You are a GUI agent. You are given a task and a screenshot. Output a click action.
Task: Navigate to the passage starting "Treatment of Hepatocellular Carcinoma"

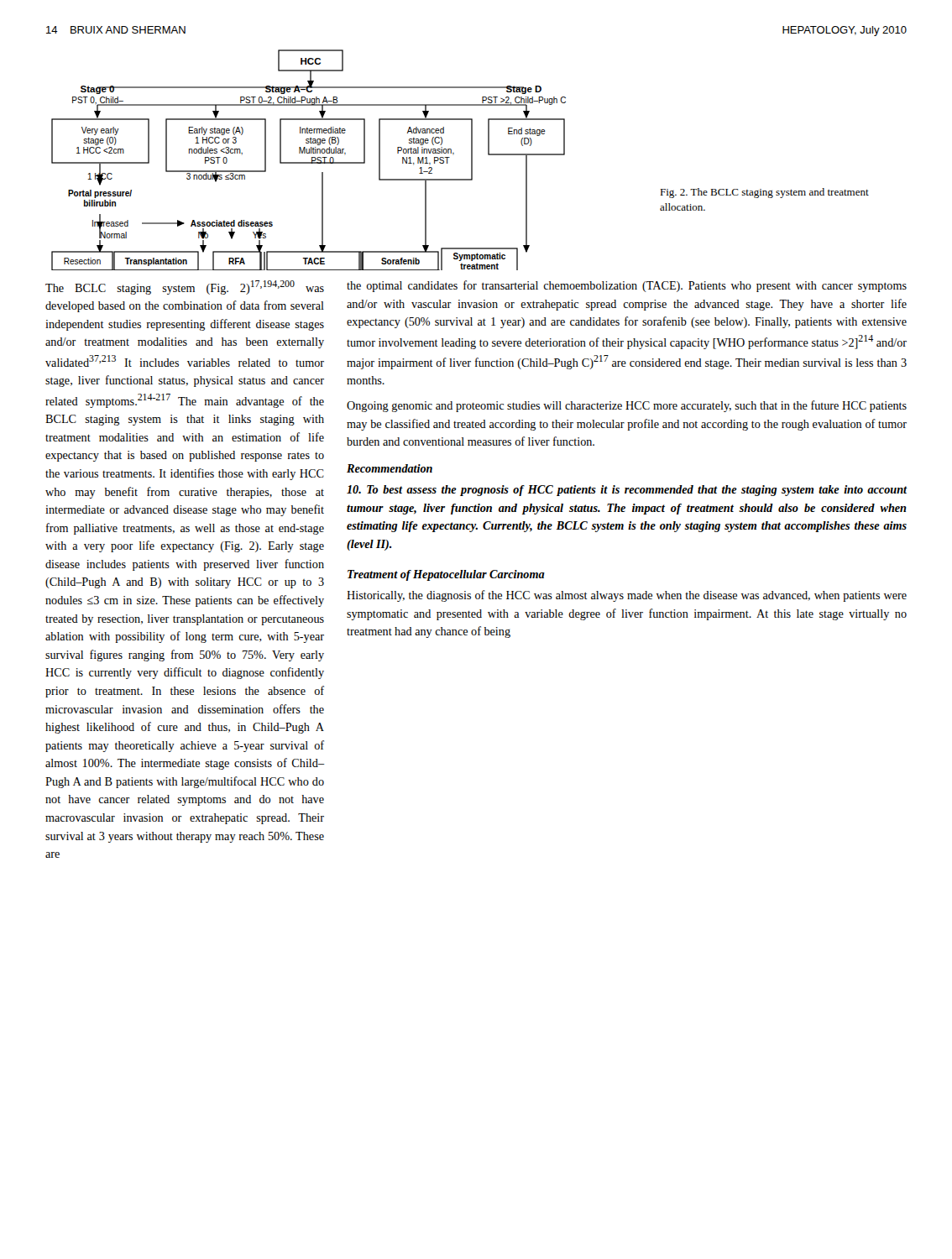click(446, 574)
